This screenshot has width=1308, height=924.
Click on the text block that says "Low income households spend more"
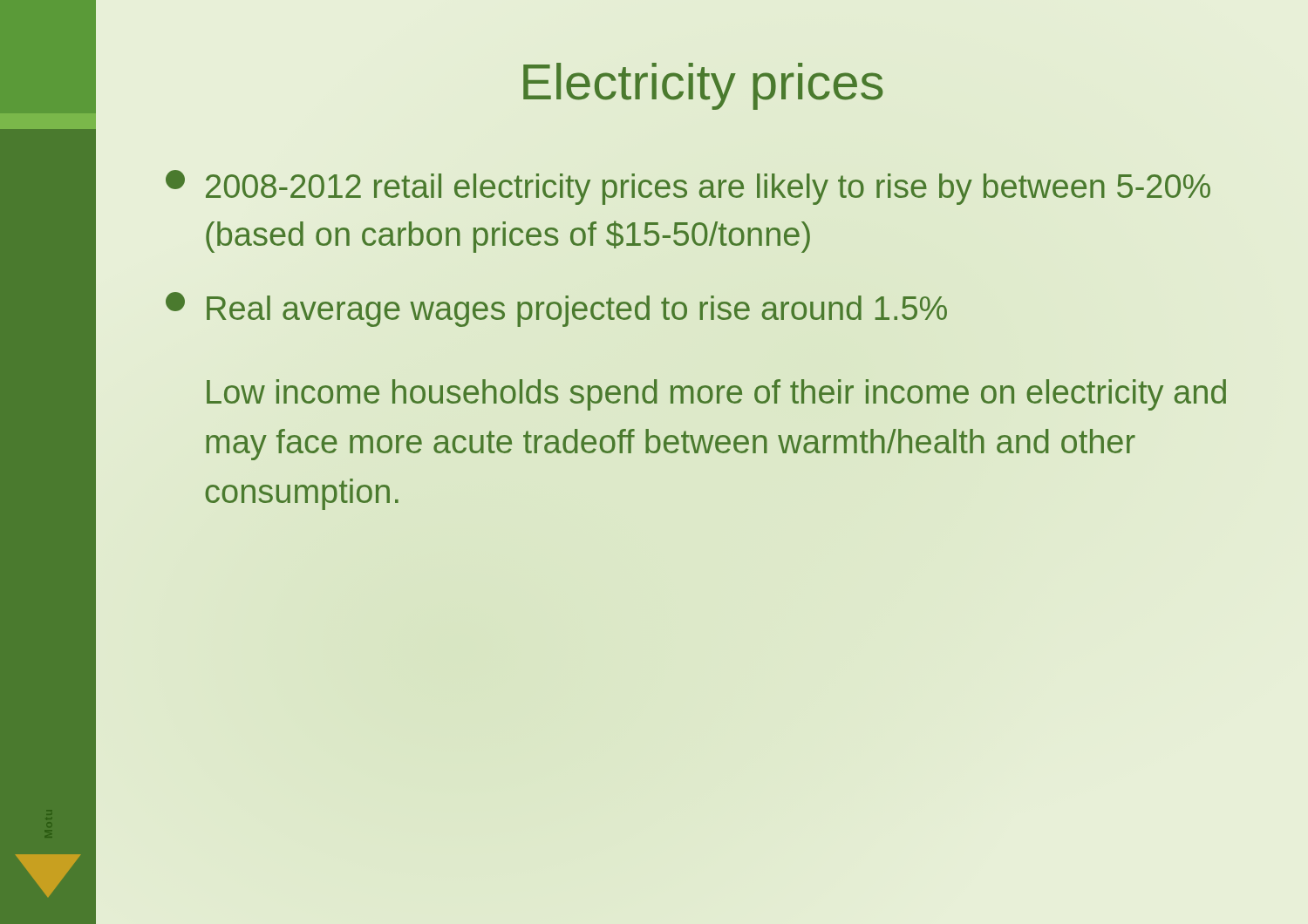[x=716, y=442]
